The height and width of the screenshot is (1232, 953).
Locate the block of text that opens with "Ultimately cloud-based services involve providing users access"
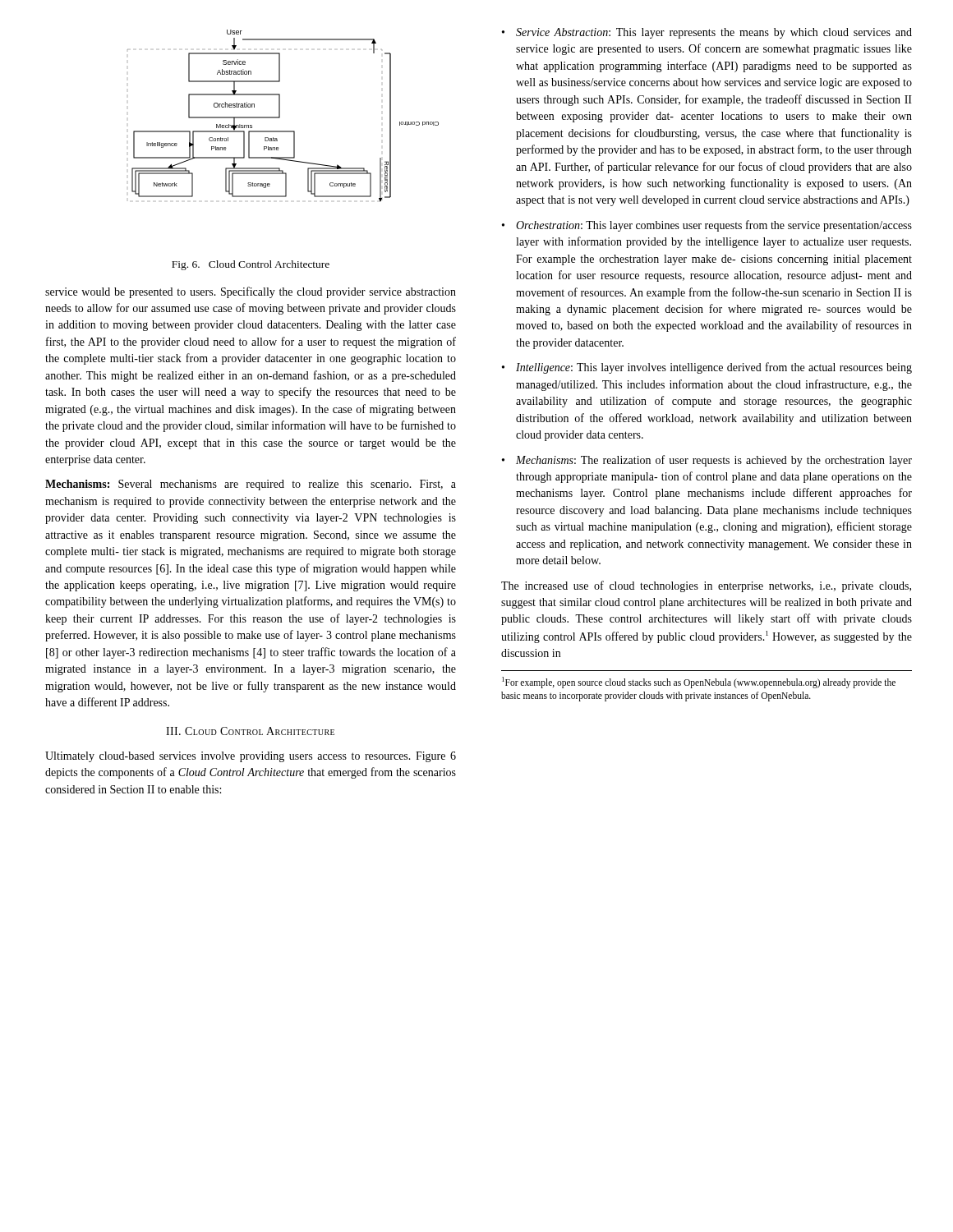(251, 773)
